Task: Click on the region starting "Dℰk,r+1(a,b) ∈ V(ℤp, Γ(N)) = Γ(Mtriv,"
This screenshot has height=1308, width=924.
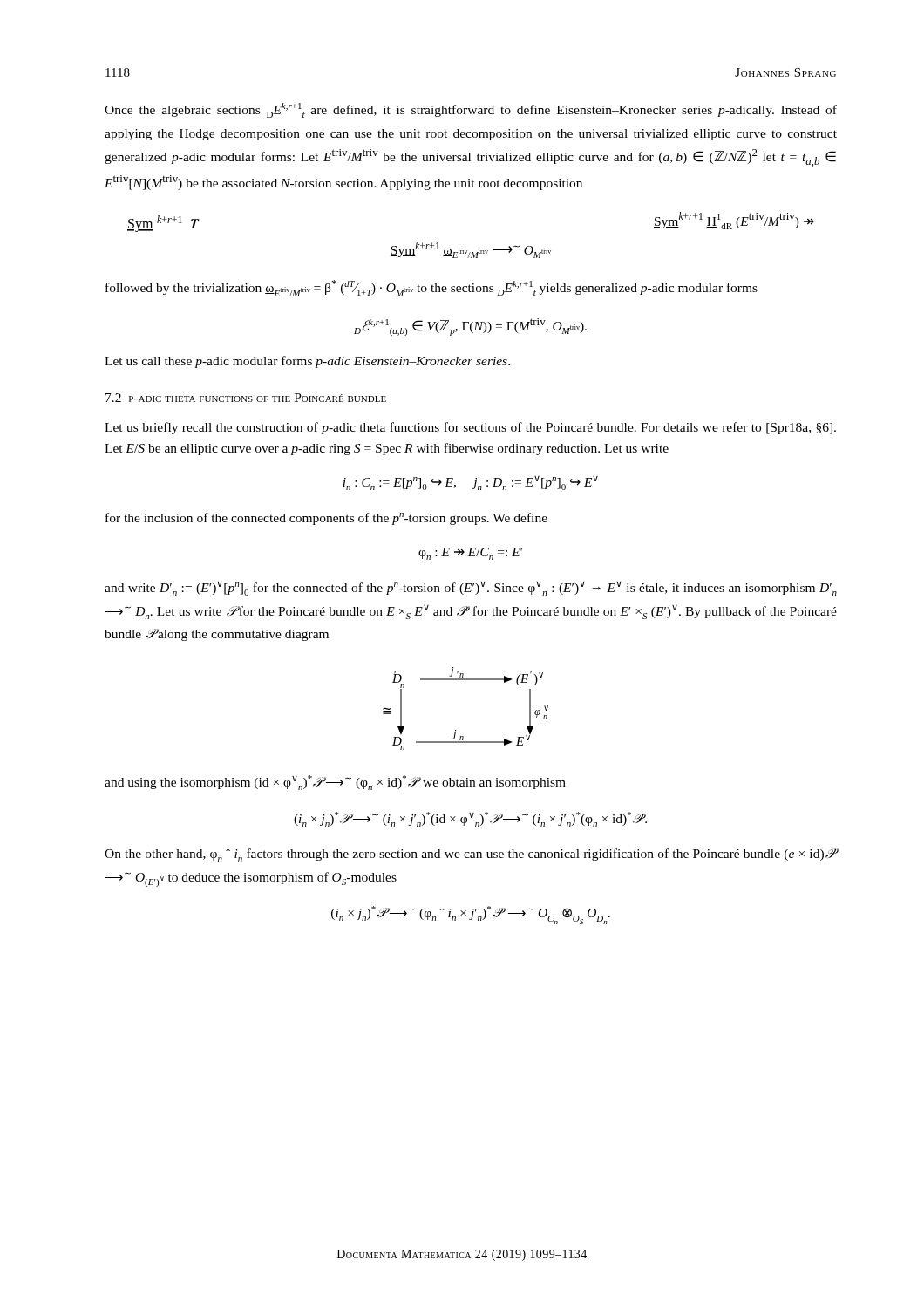Action: coord(471,325)
